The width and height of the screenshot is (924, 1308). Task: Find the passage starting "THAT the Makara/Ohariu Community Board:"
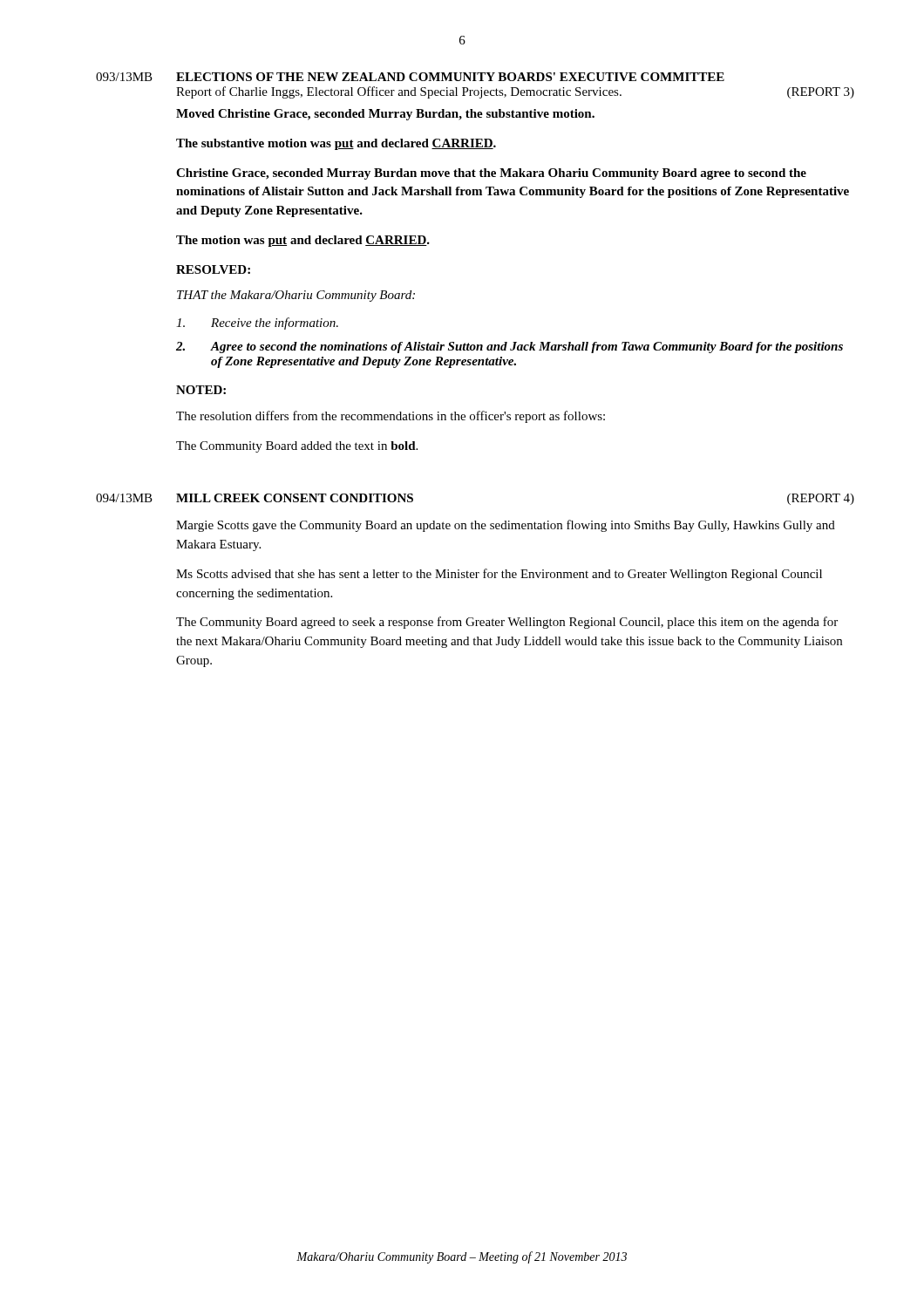click(296, 295)
